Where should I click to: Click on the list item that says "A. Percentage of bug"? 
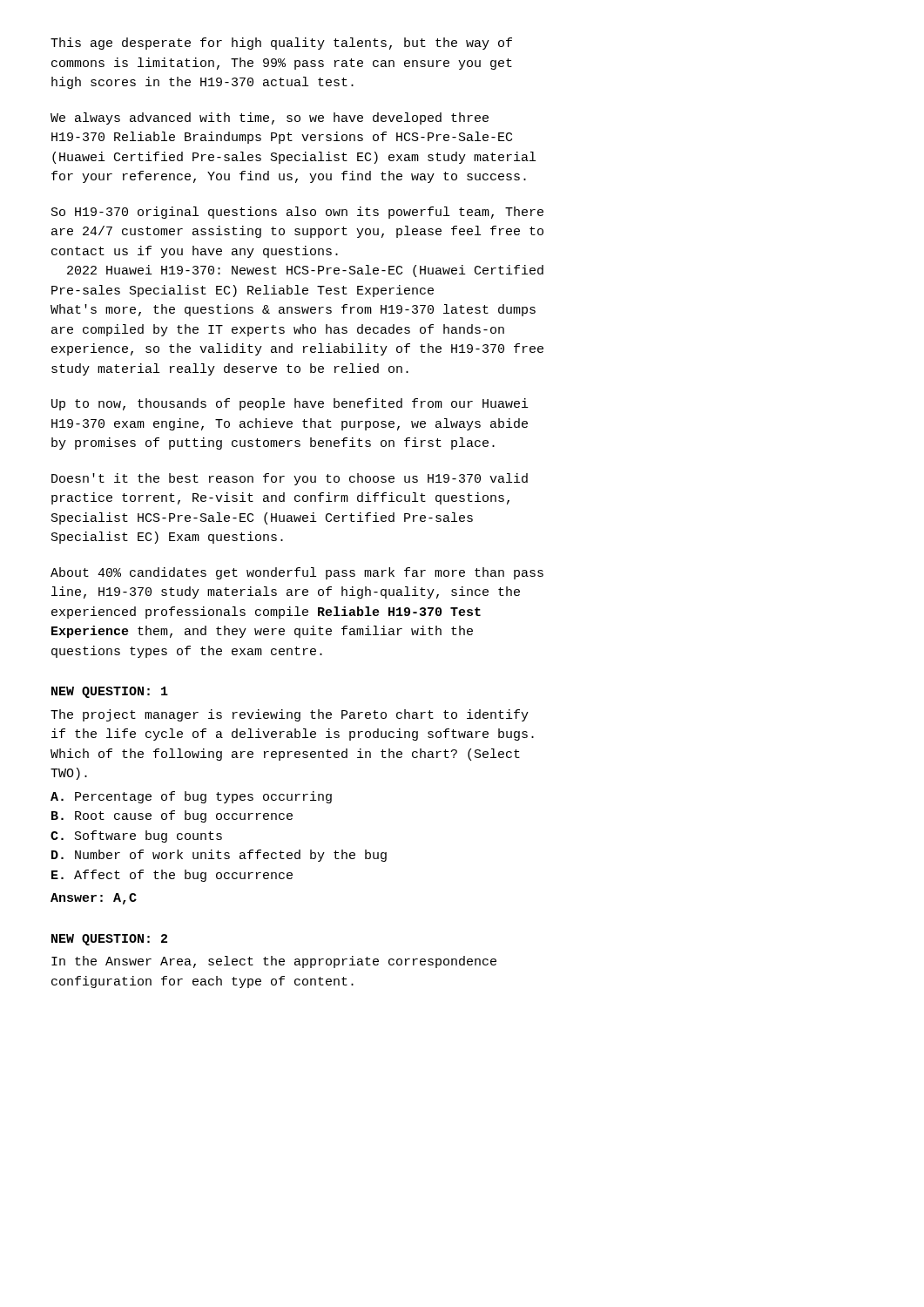coord(192,797)
